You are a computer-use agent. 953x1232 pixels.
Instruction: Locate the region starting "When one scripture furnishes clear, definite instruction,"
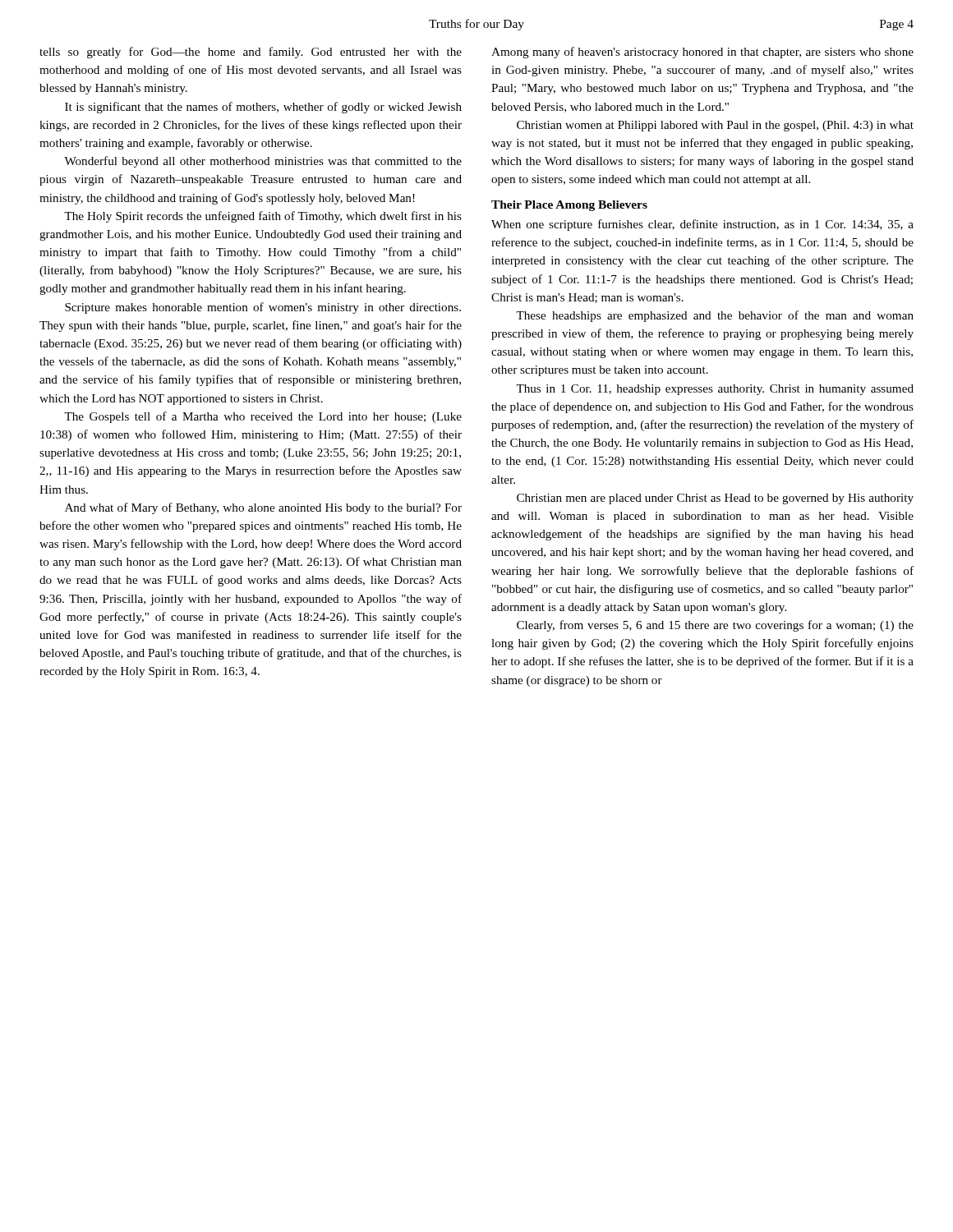pyautogui.click(x=702, y=452)
